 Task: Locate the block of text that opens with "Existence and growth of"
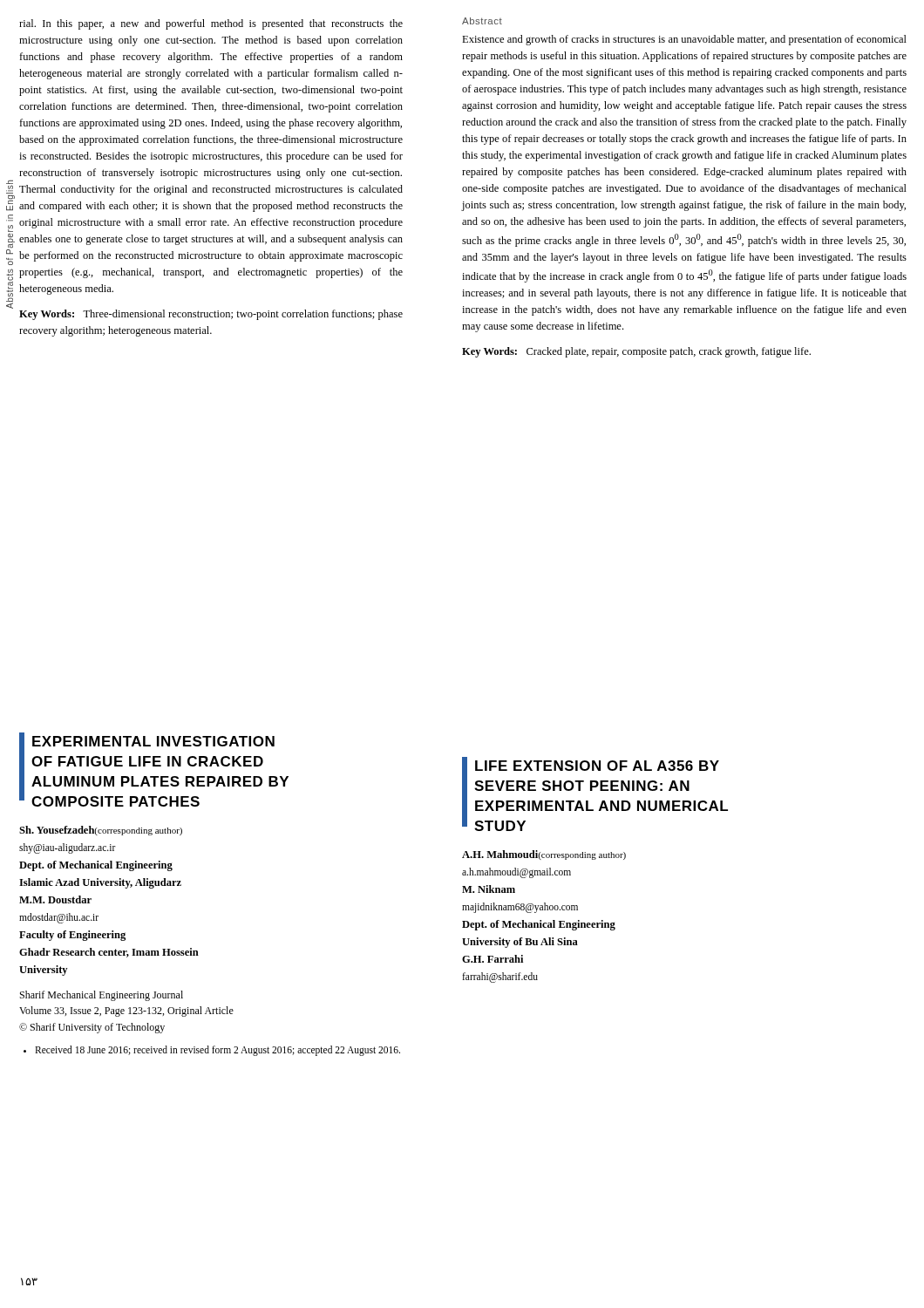point(684,183)
